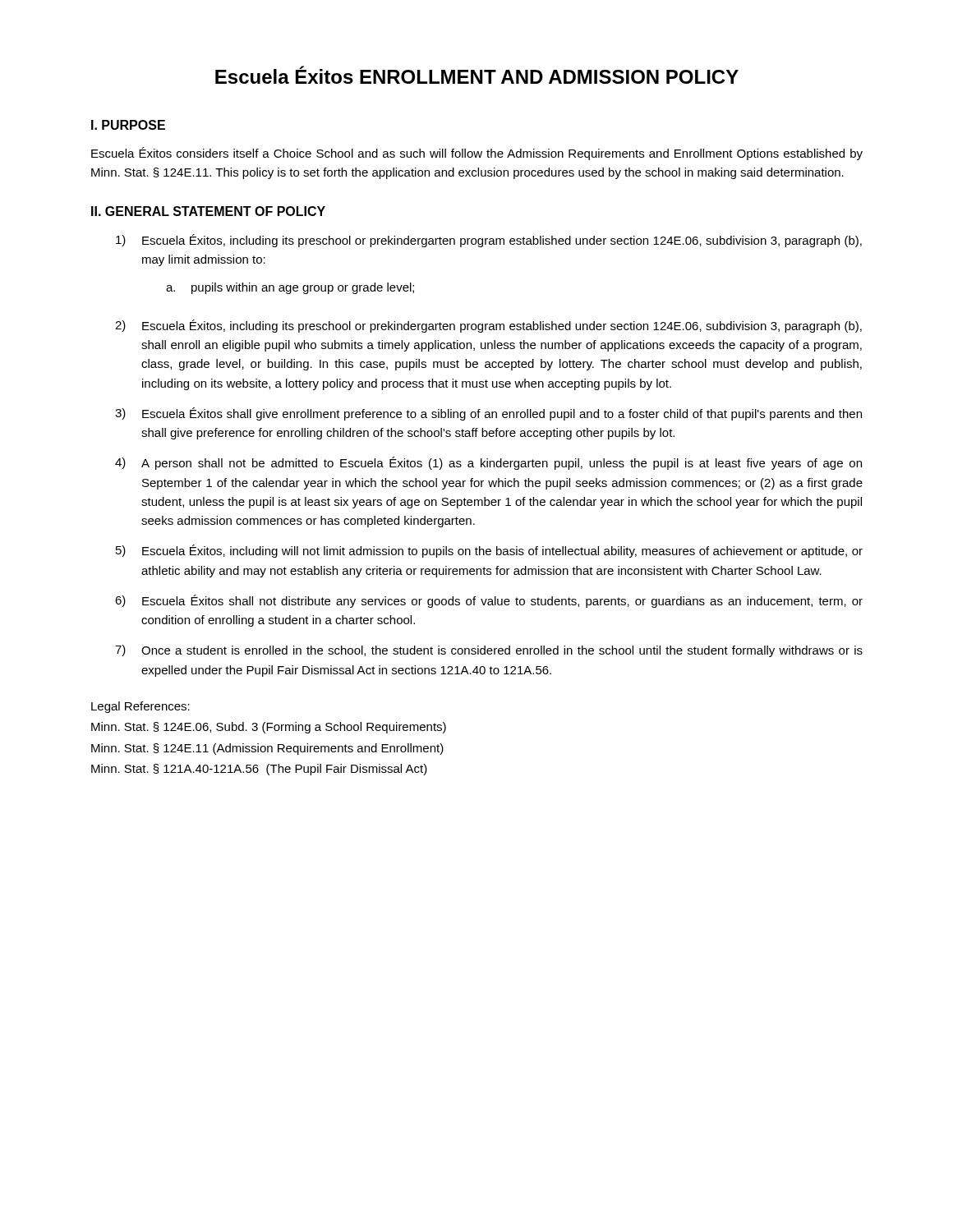
Task: Find the title
Action: (476, 77)
